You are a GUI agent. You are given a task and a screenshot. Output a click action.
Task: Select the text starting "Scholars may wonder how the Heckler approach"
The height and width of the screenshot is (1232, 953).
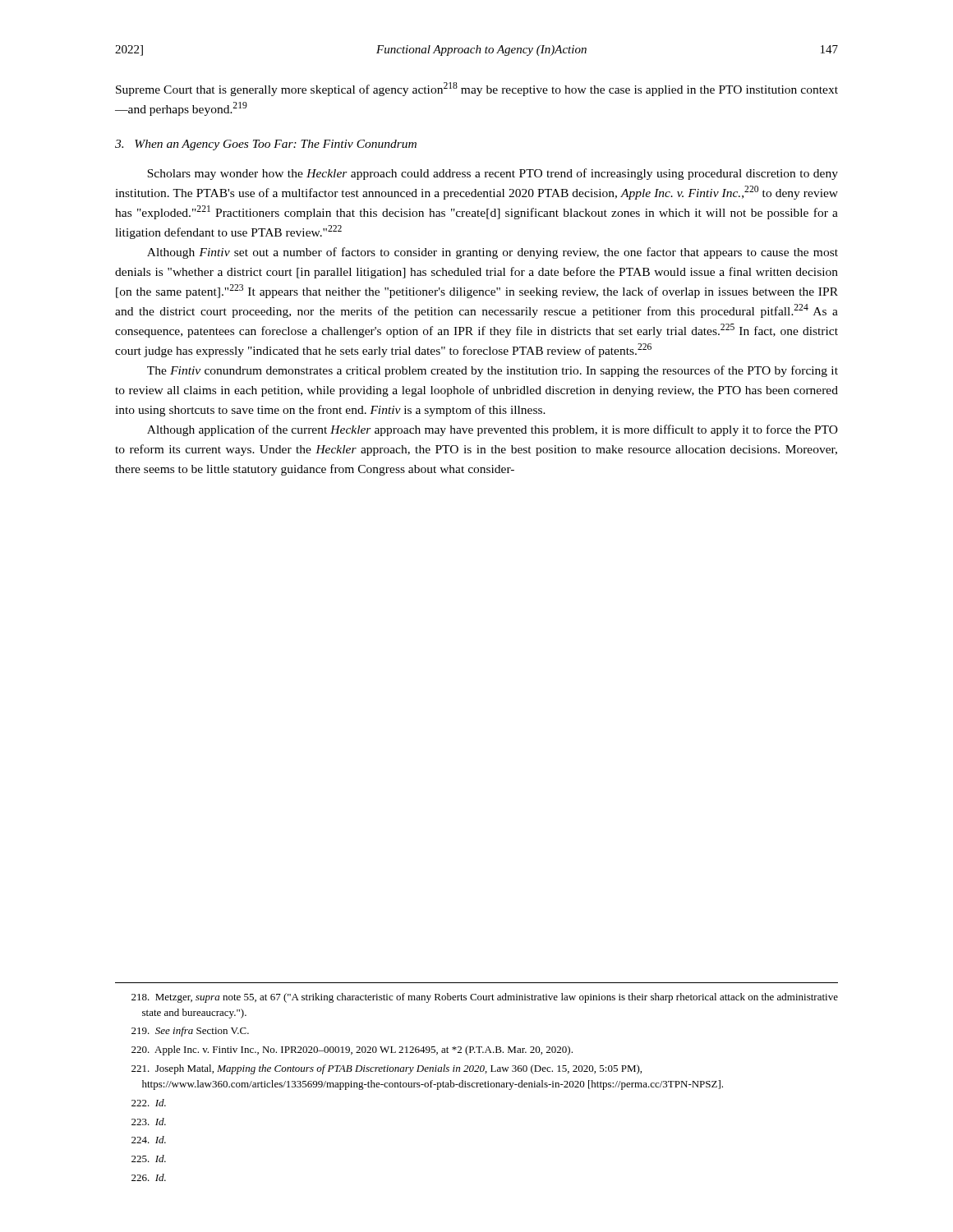[x=476, y=203]
